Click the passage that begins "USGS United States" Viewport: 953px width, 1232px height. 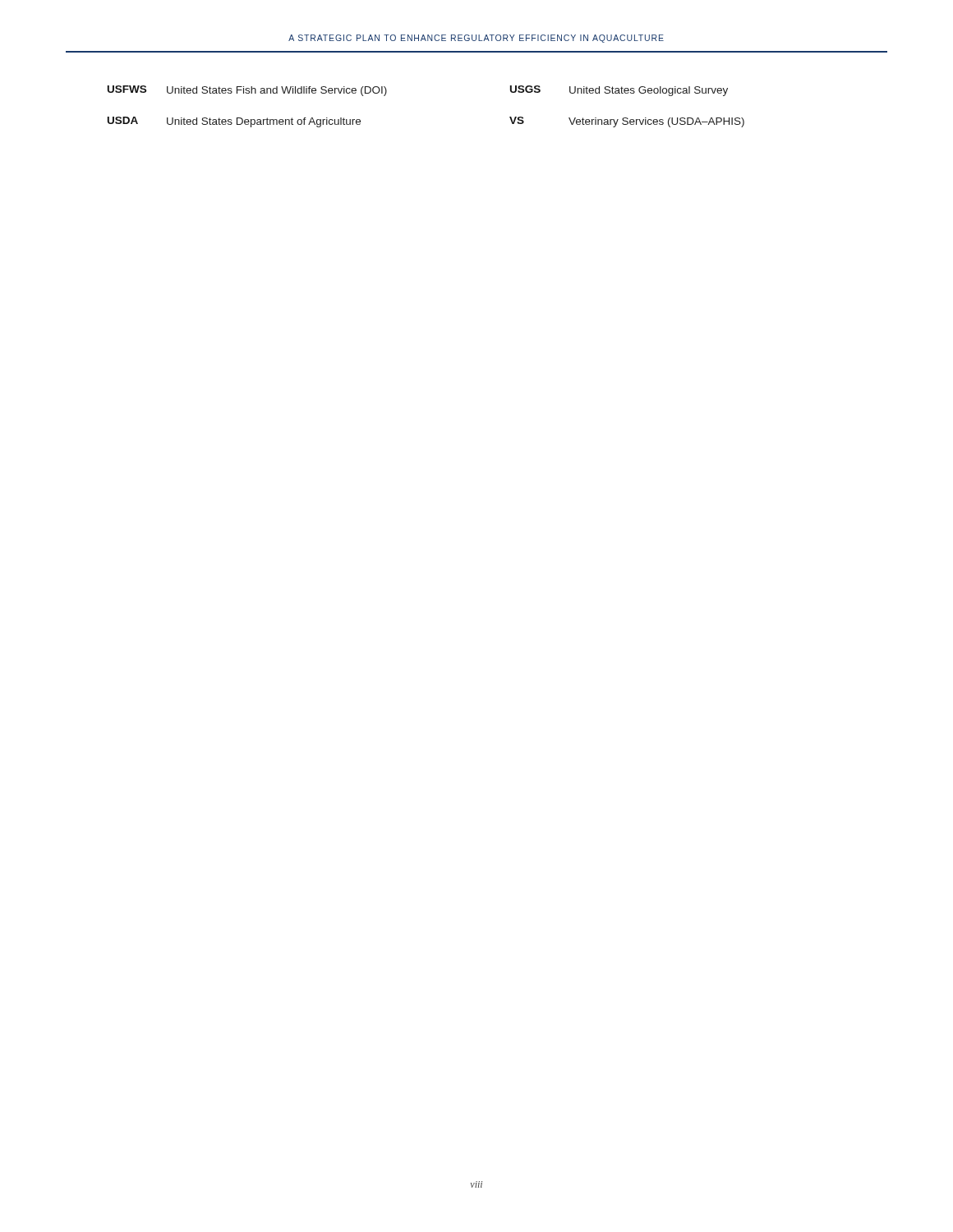click(619, 90)
